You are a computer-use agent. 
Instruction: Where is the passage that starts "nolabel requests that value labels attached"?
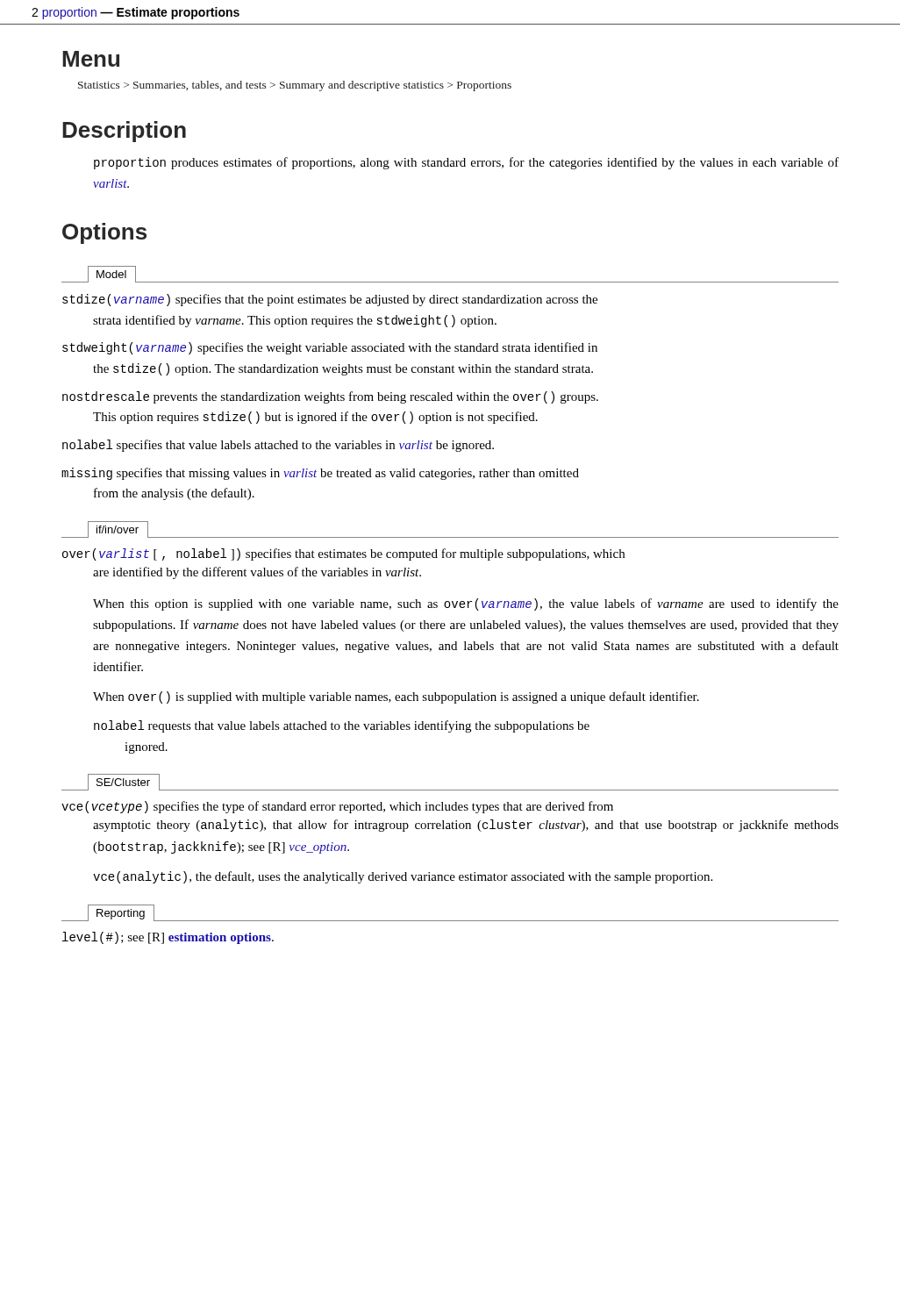[x=466, y=738]
